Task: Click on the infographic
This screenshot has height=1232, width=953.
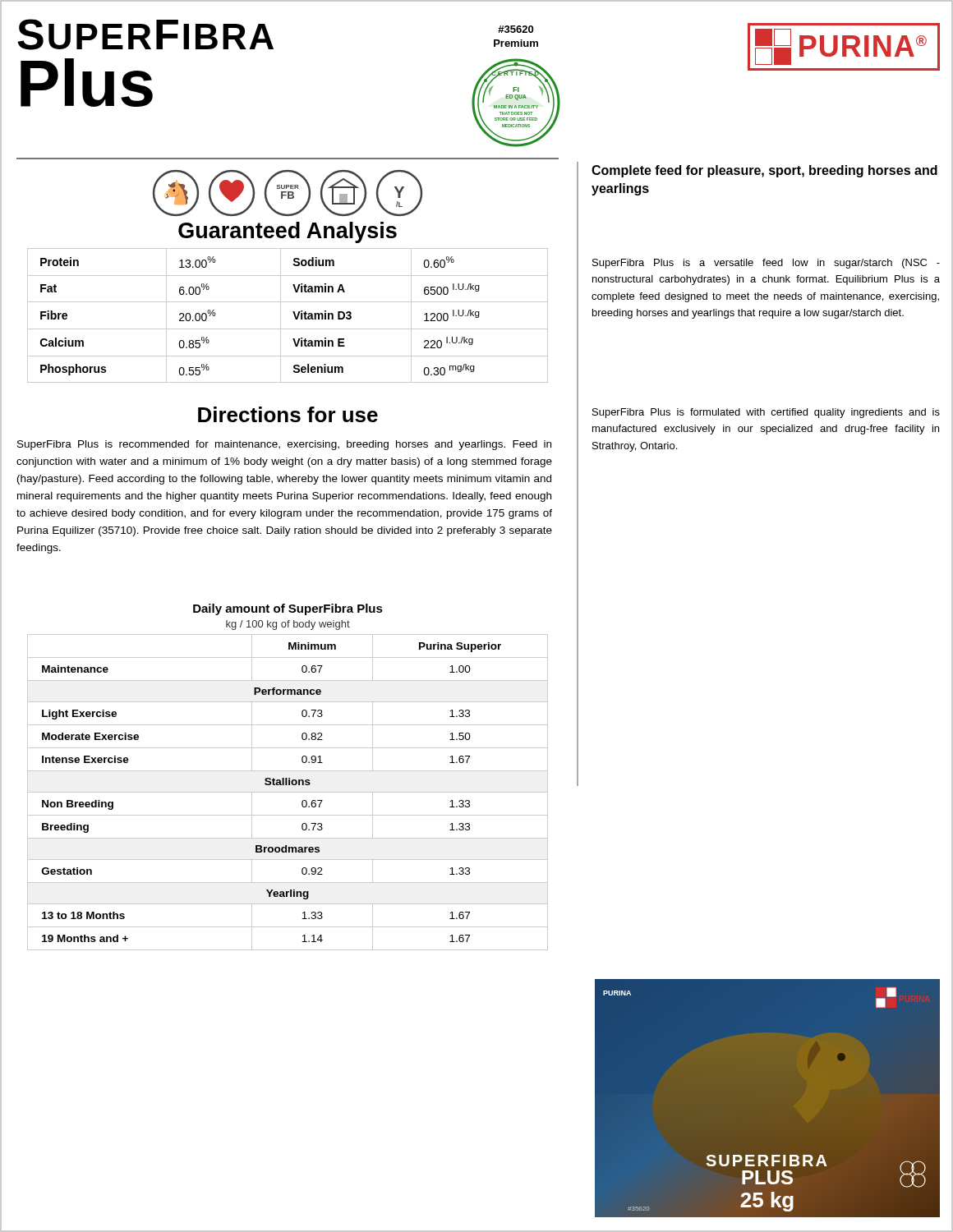Action: pos(288,193)
